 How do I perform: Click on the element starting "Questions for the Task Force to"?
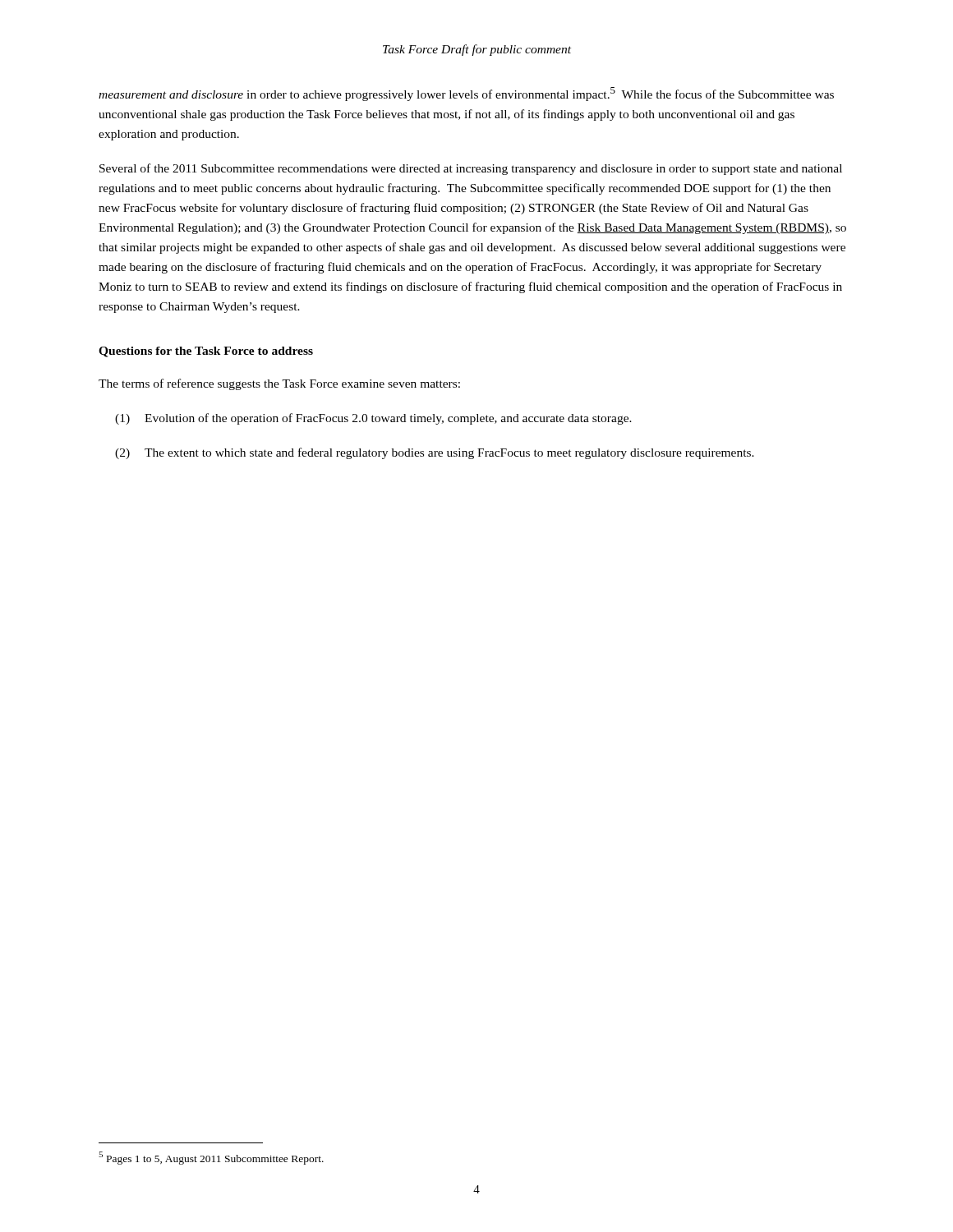coord(206,351)
